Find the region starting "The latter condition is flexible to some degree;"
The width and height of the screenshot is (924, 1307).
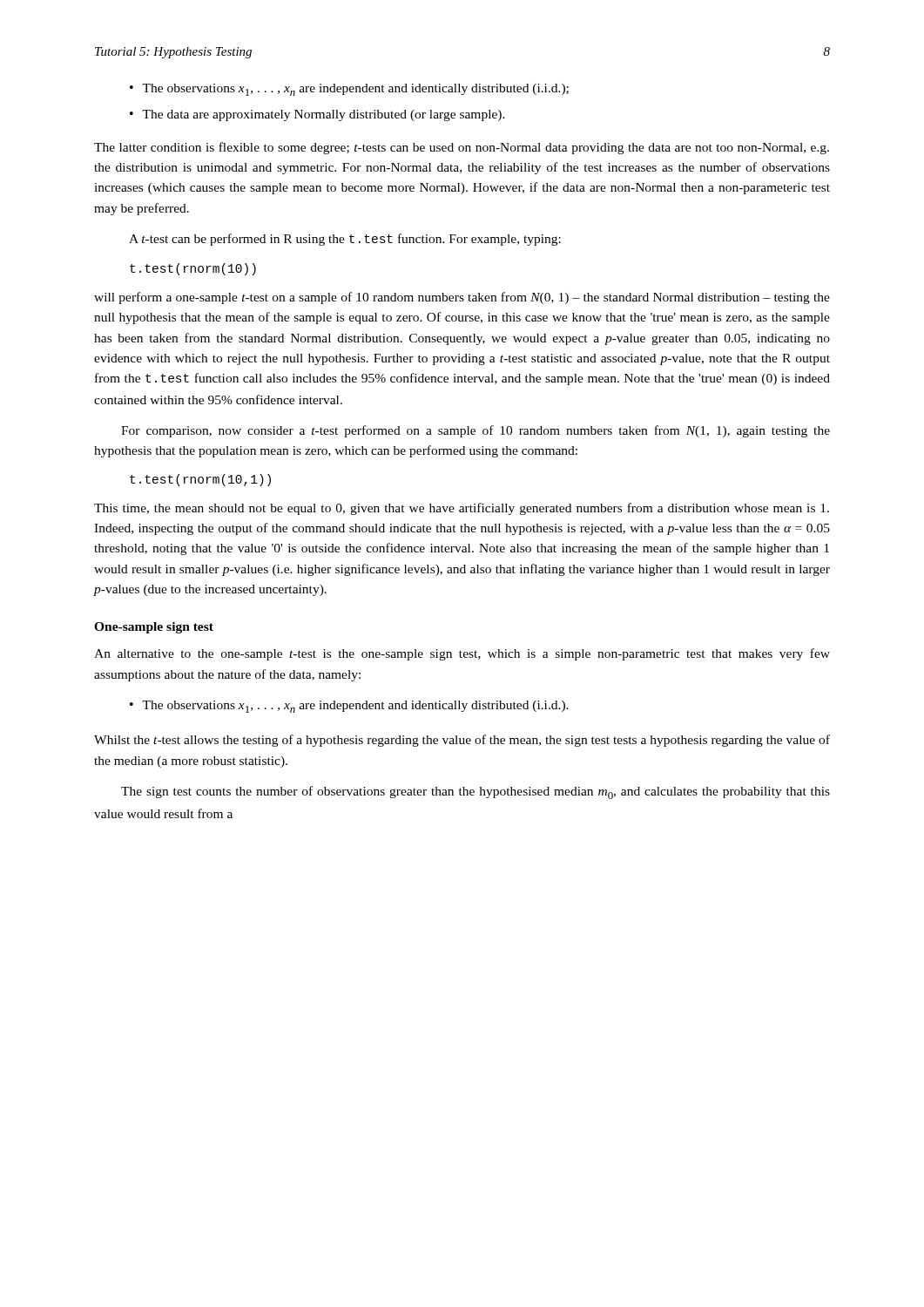pyautogui.click(x=462, y=177)
